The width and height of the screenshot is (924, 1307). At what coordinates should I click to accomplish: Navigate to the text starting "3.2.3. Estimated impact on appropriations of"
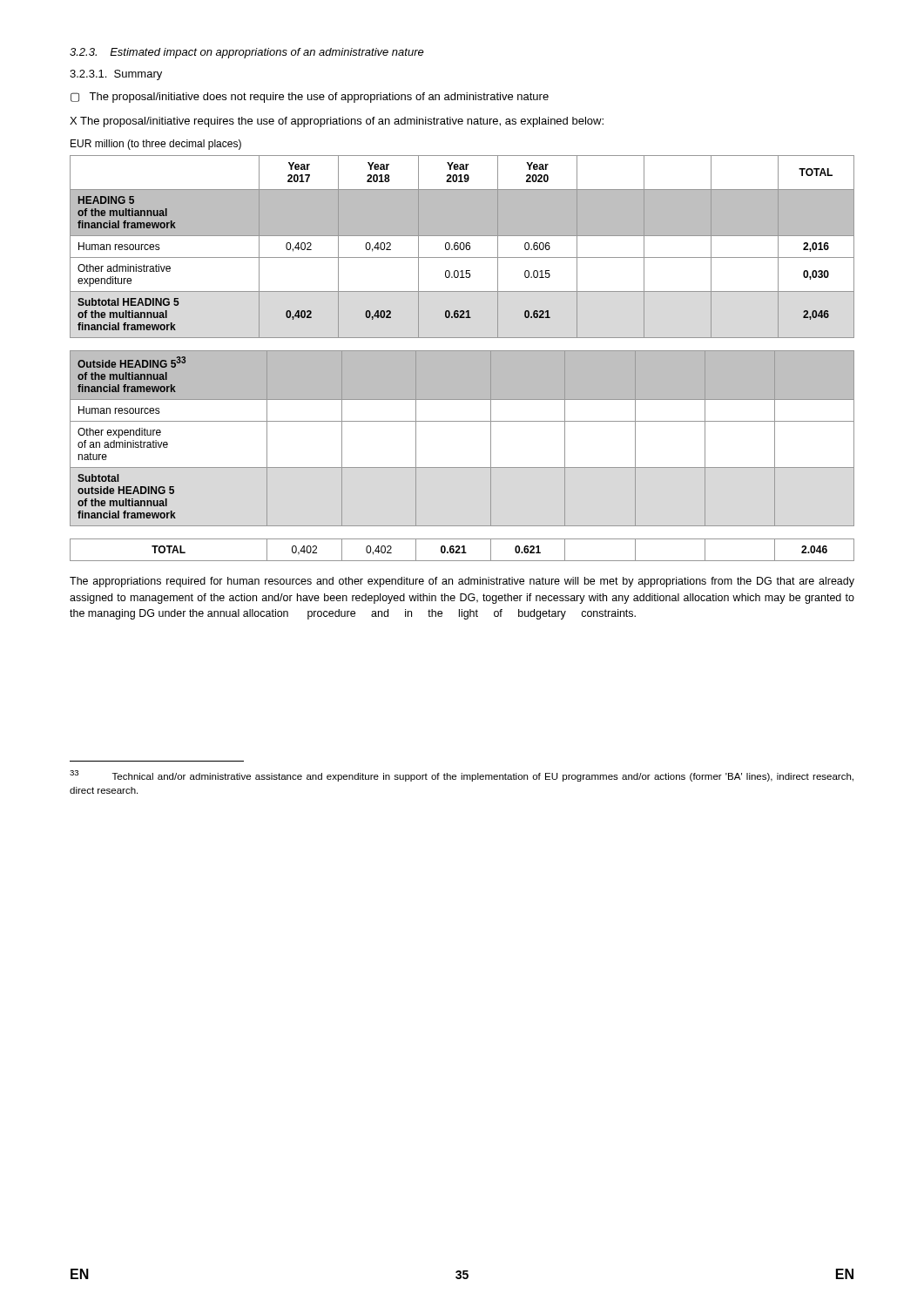247,52
